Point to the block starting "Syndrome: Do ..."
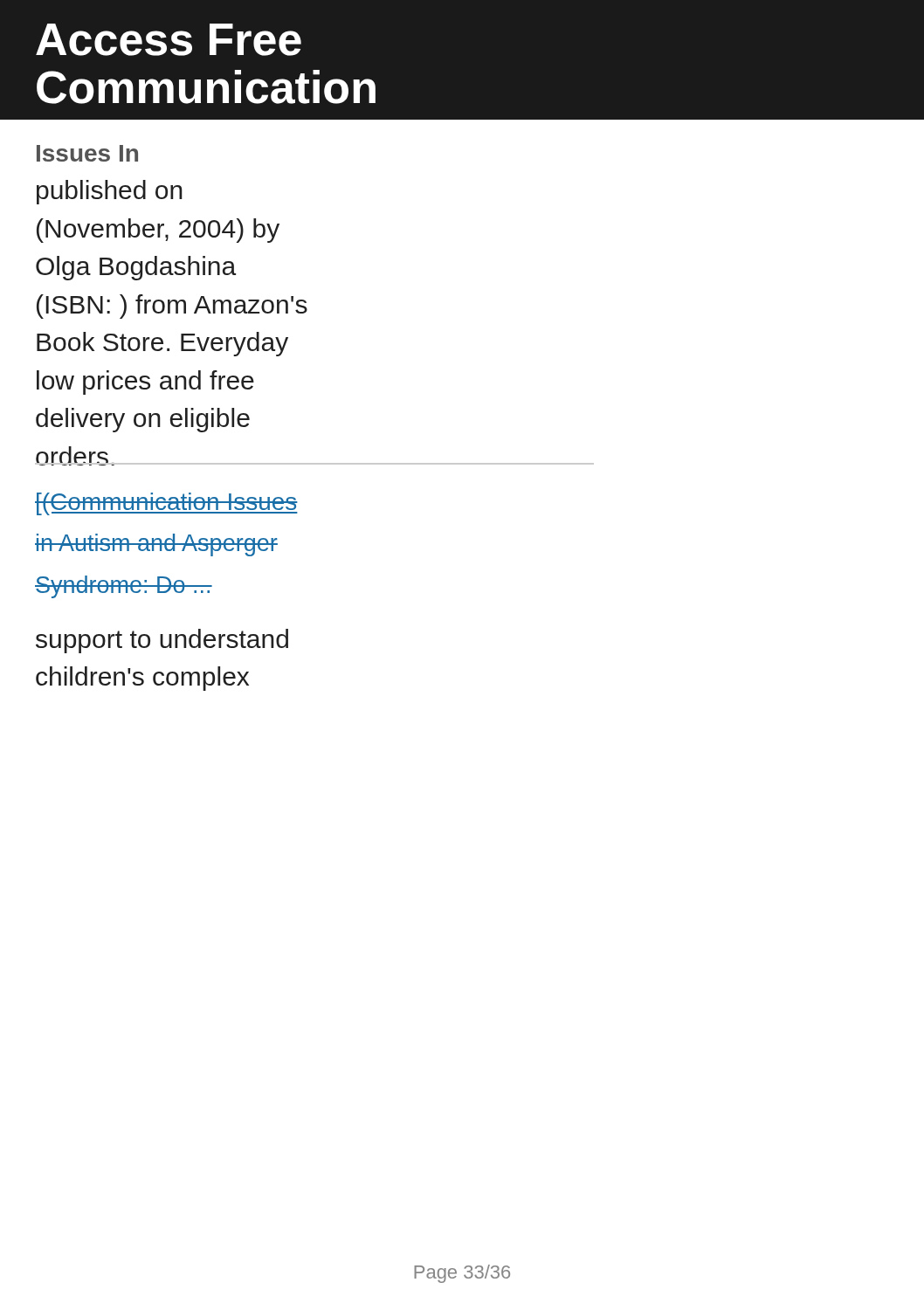The height and width of the screenshot is (1310, 924). click(x=123, y=585)
